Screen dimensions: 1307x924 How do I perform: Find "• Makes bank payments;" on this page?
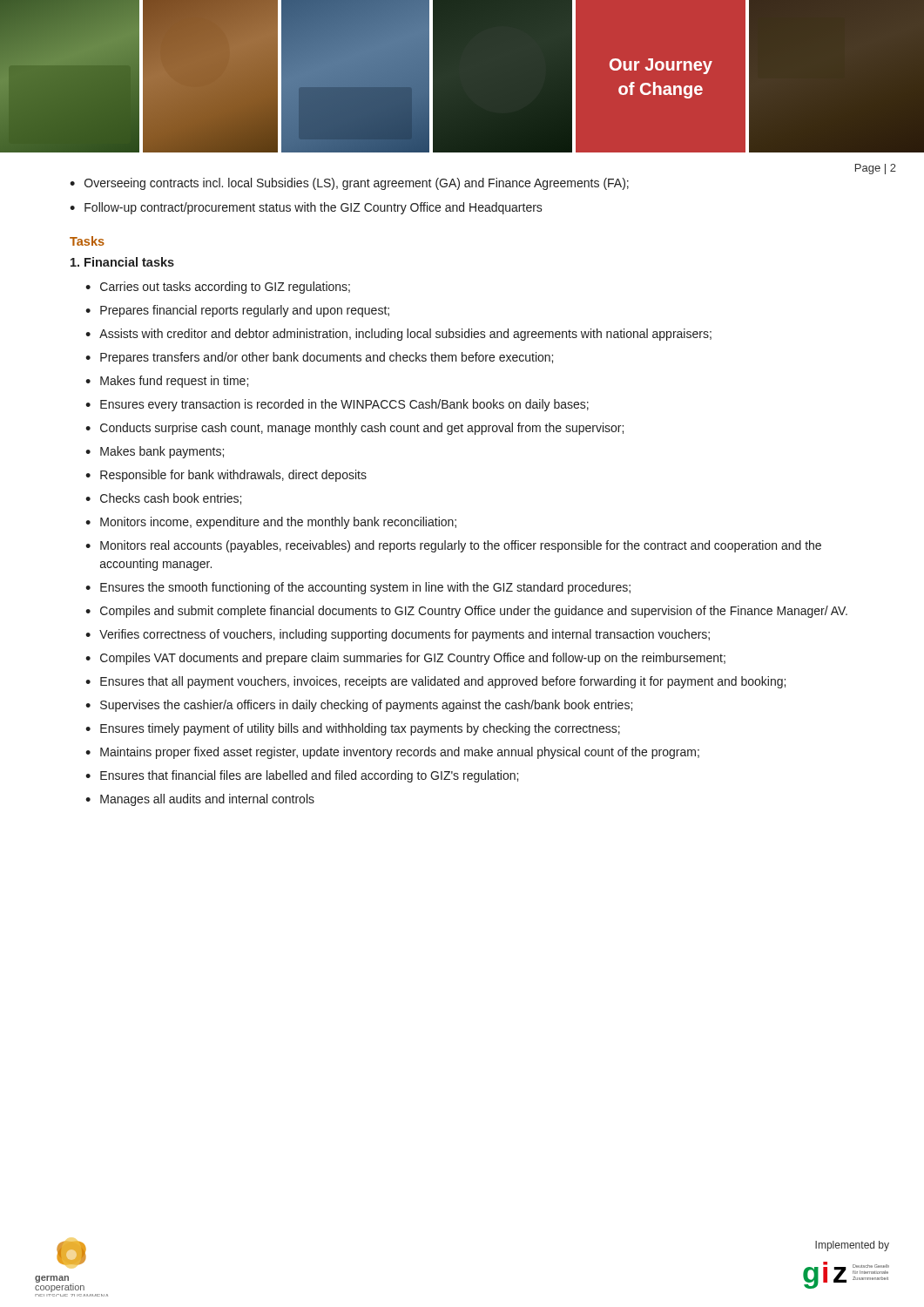pyautogui.click(x=155, y=452)
